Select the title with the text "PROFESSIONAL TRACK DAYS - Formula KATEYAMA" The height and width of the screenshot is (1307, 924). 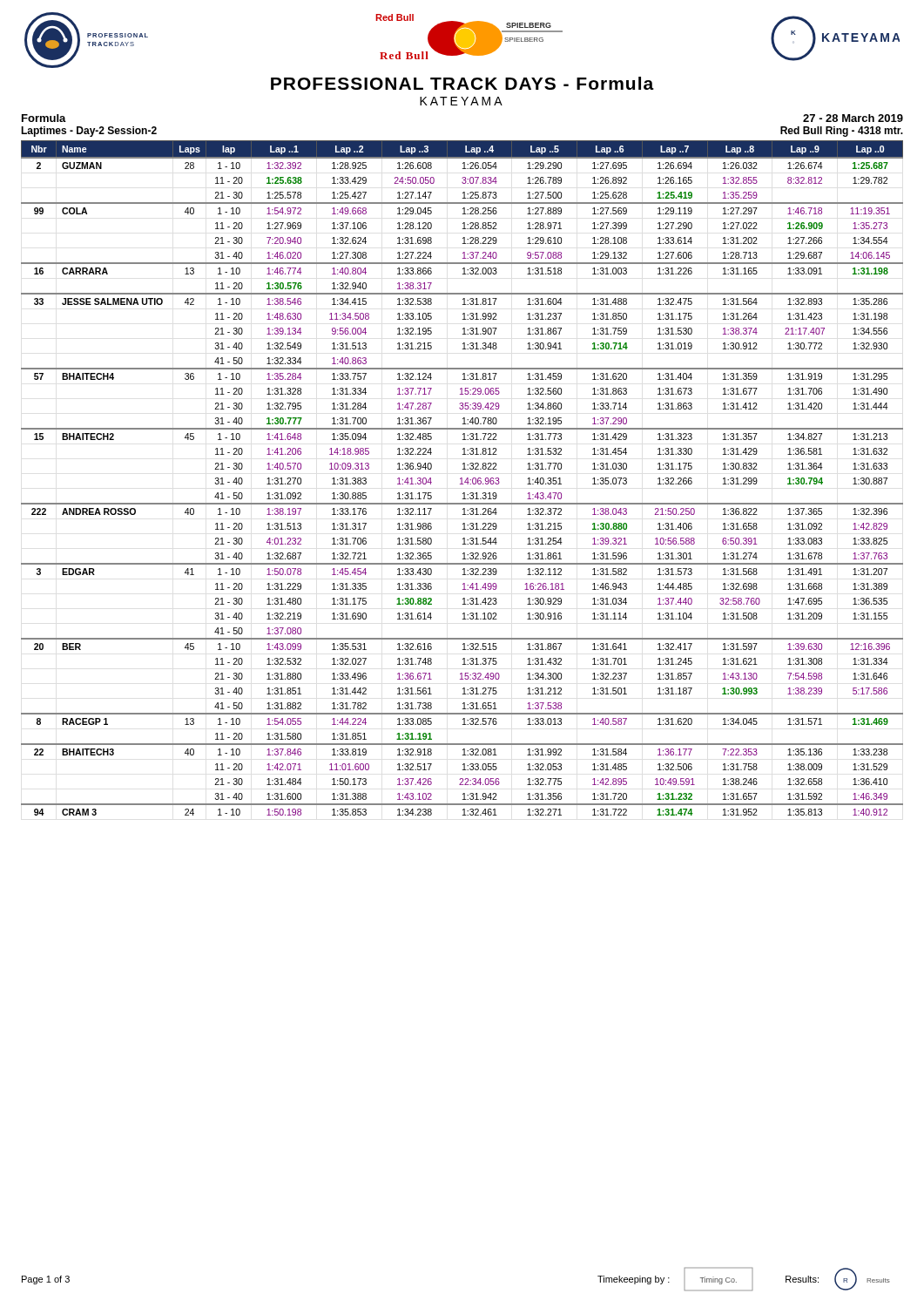tap(462, 91)
